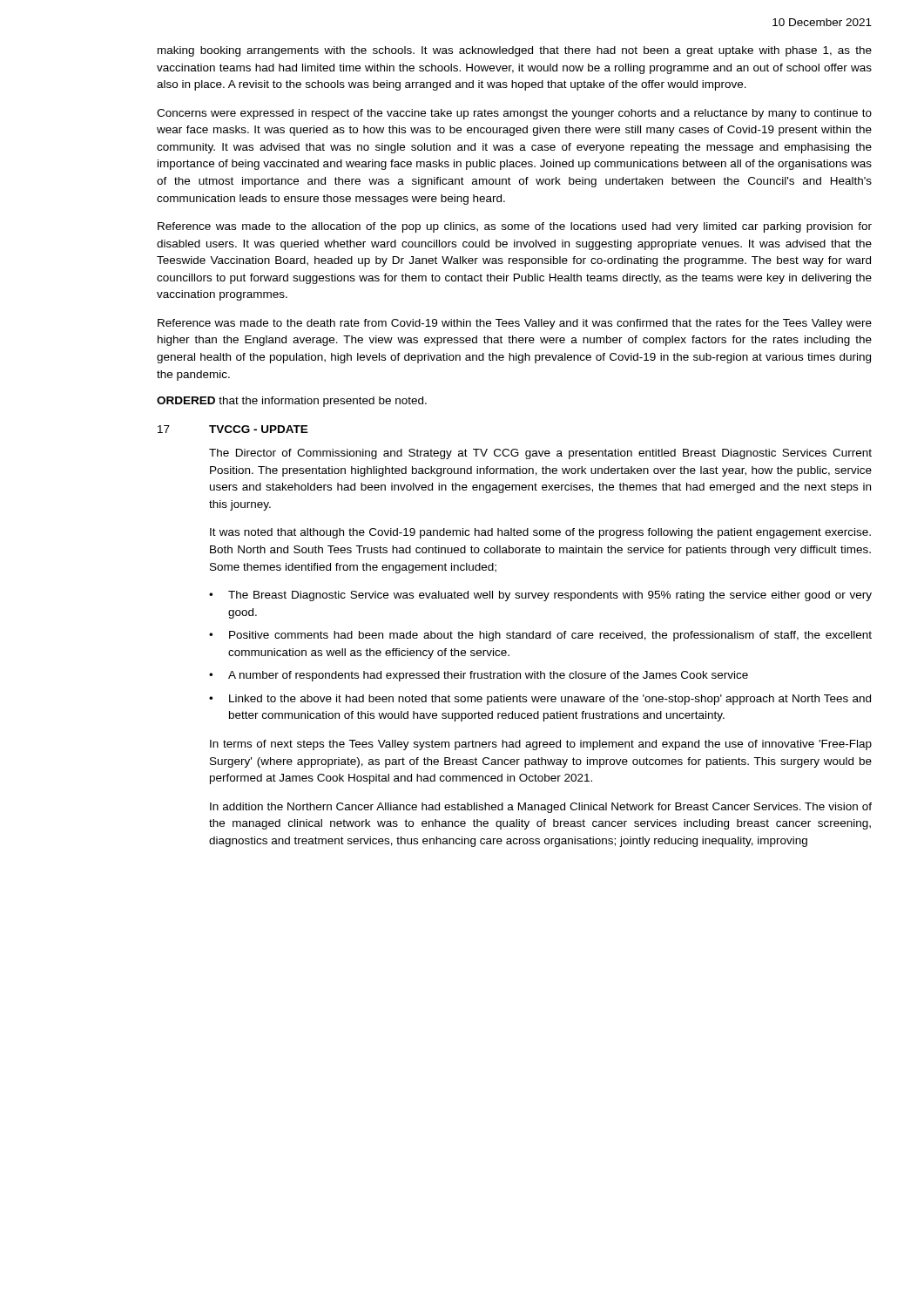This screenshot has height=1307, width=924.
Task: Point to the region starting "• A number"
Action: click(x=540, y=675)
